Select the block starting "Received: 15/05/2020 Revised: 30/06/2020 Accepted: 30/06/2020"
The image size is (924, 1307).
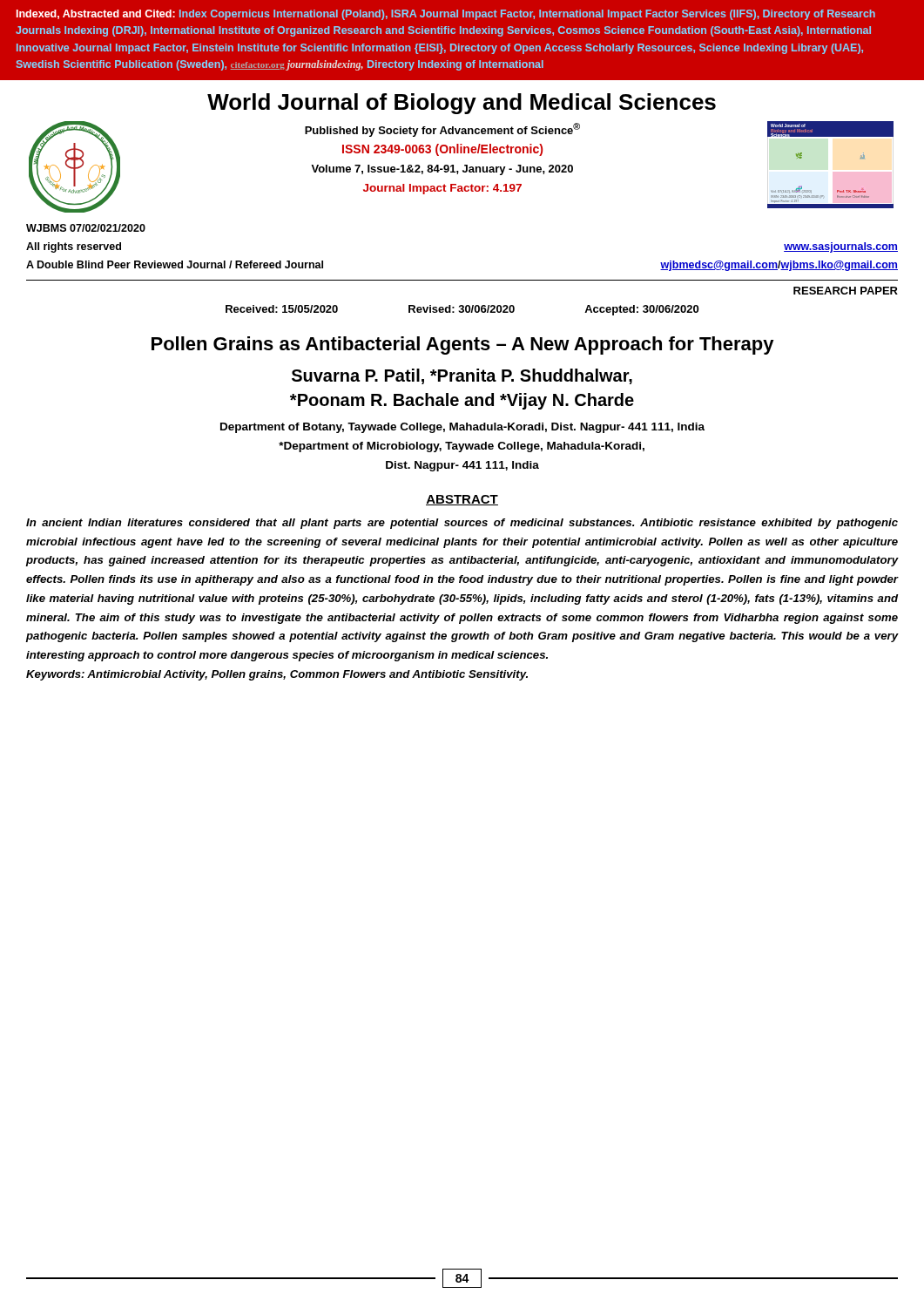(x=462, y=309)
